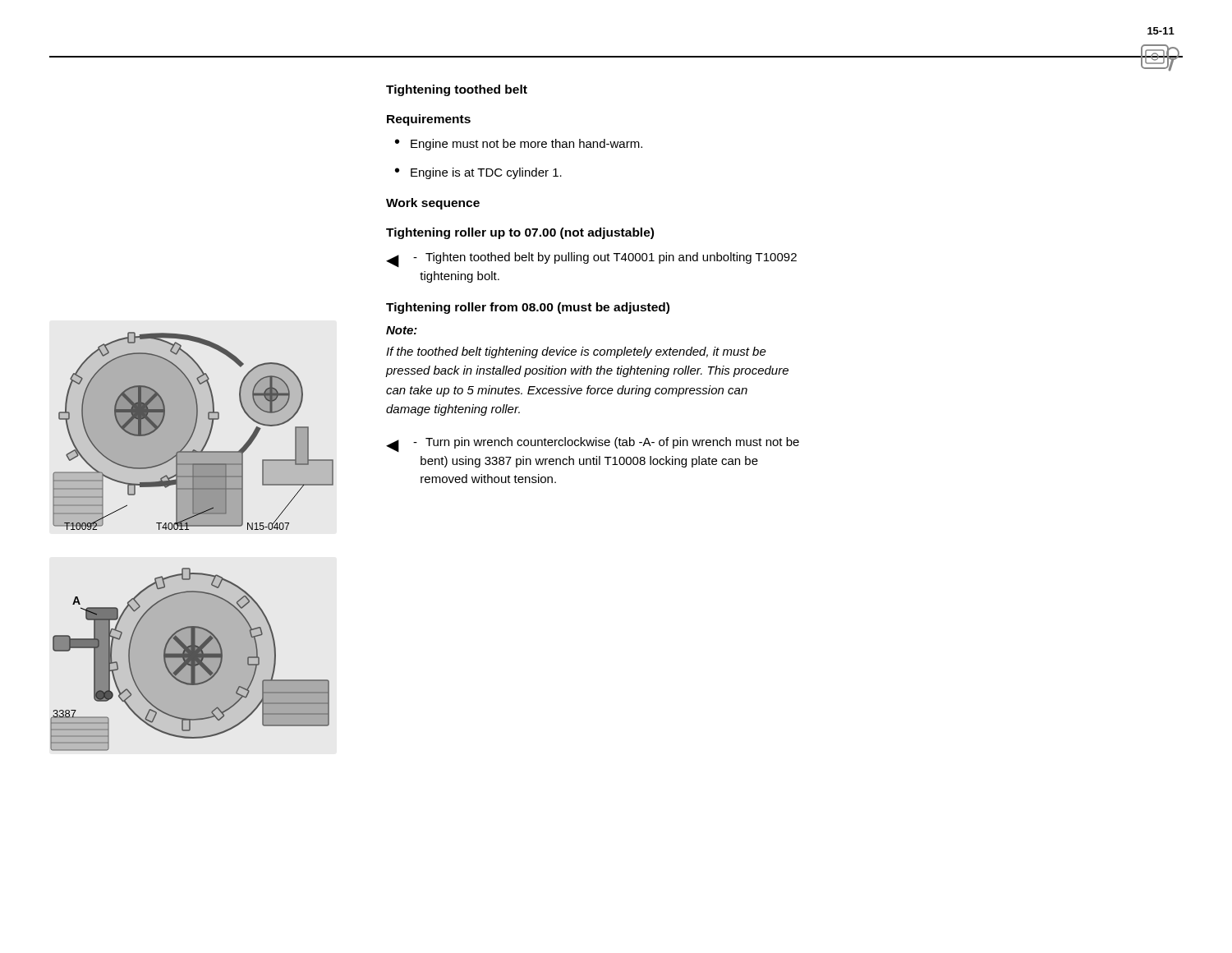Select the element starting "• Engine is at TDC cylinder 1."
The image size is (1232, 953).
478,172
